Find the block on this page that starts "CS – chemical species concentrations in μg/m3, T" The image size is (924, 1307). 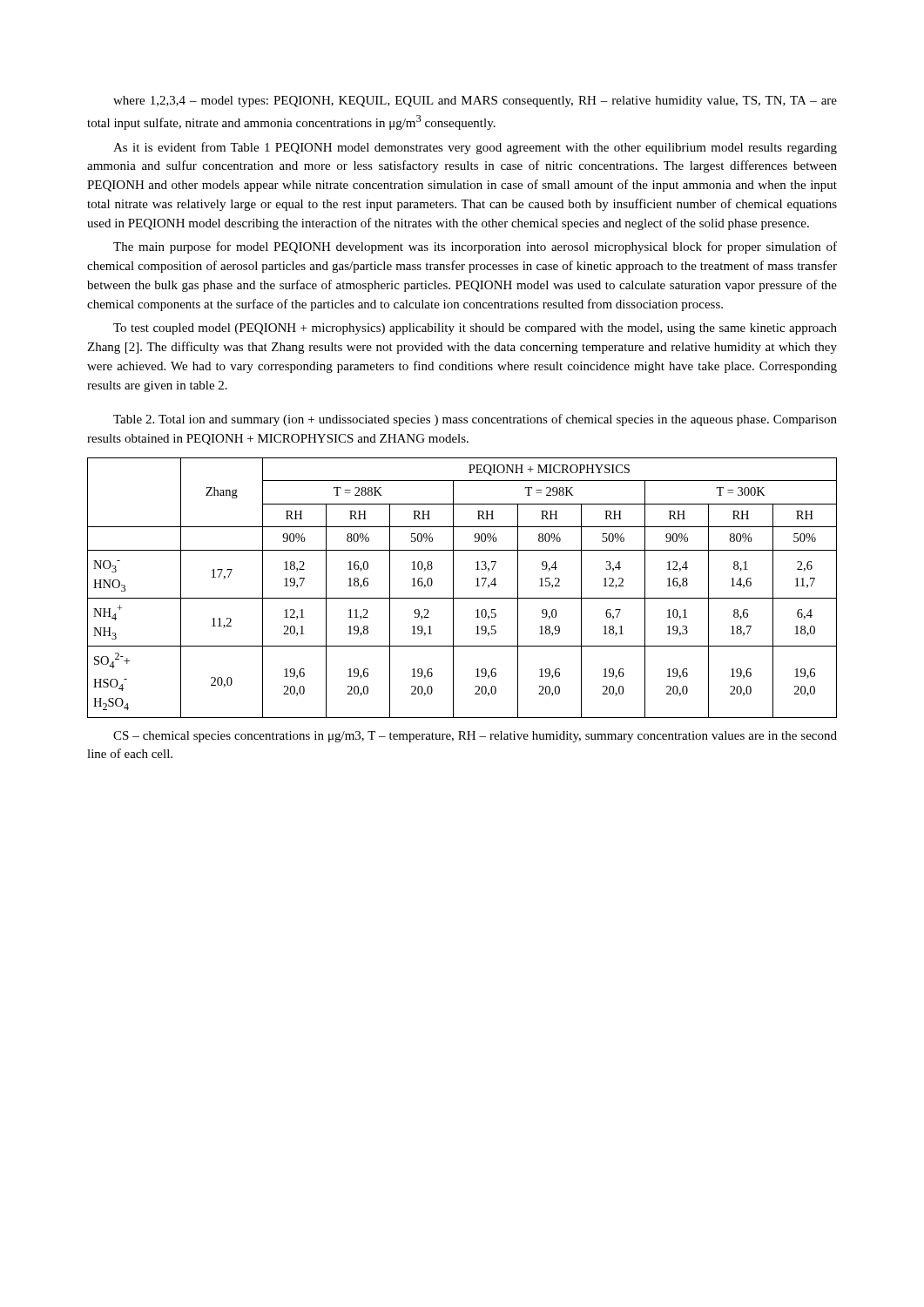click(x=462, y=745)
